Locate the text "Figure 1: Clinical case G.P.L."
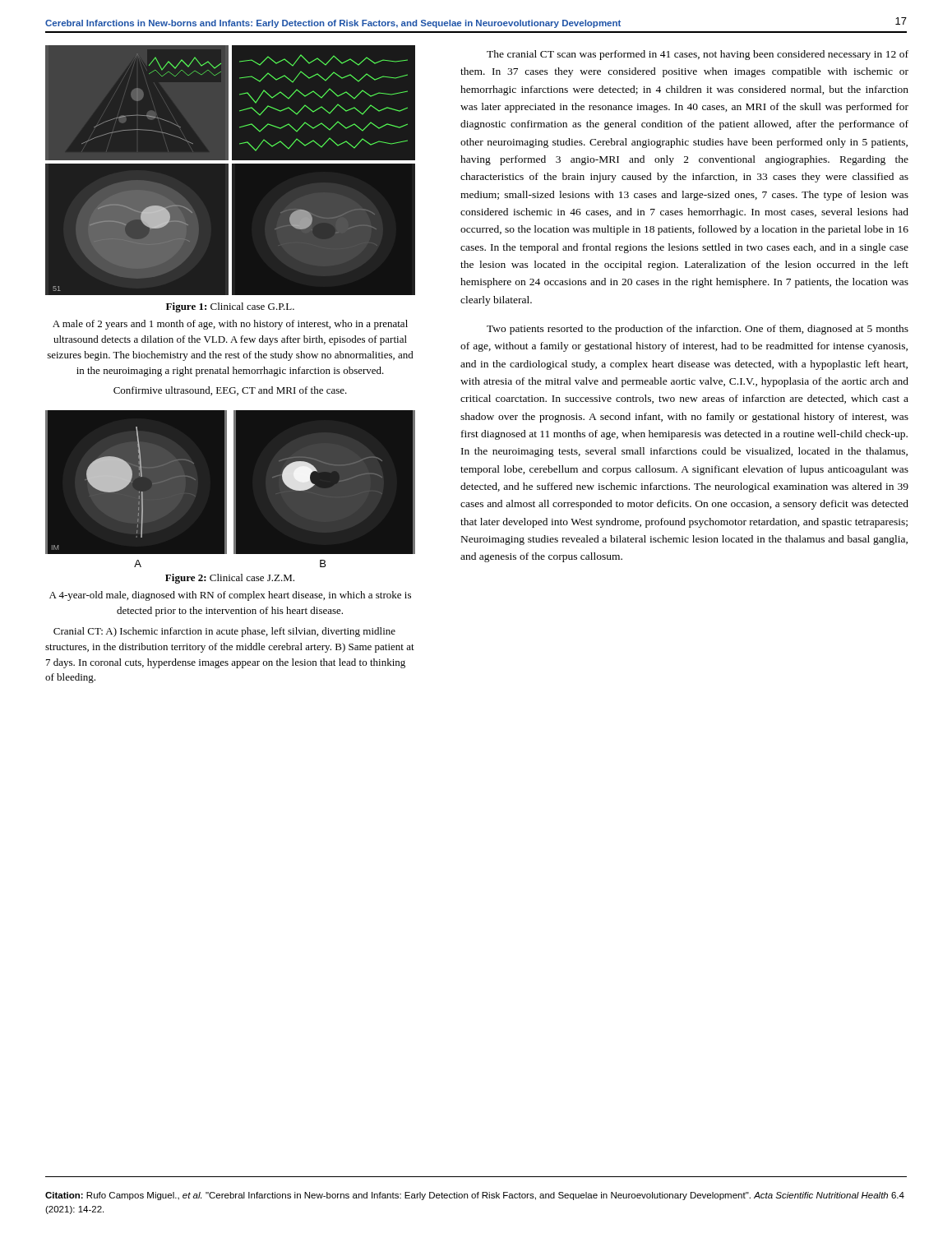 pos(230,306)
